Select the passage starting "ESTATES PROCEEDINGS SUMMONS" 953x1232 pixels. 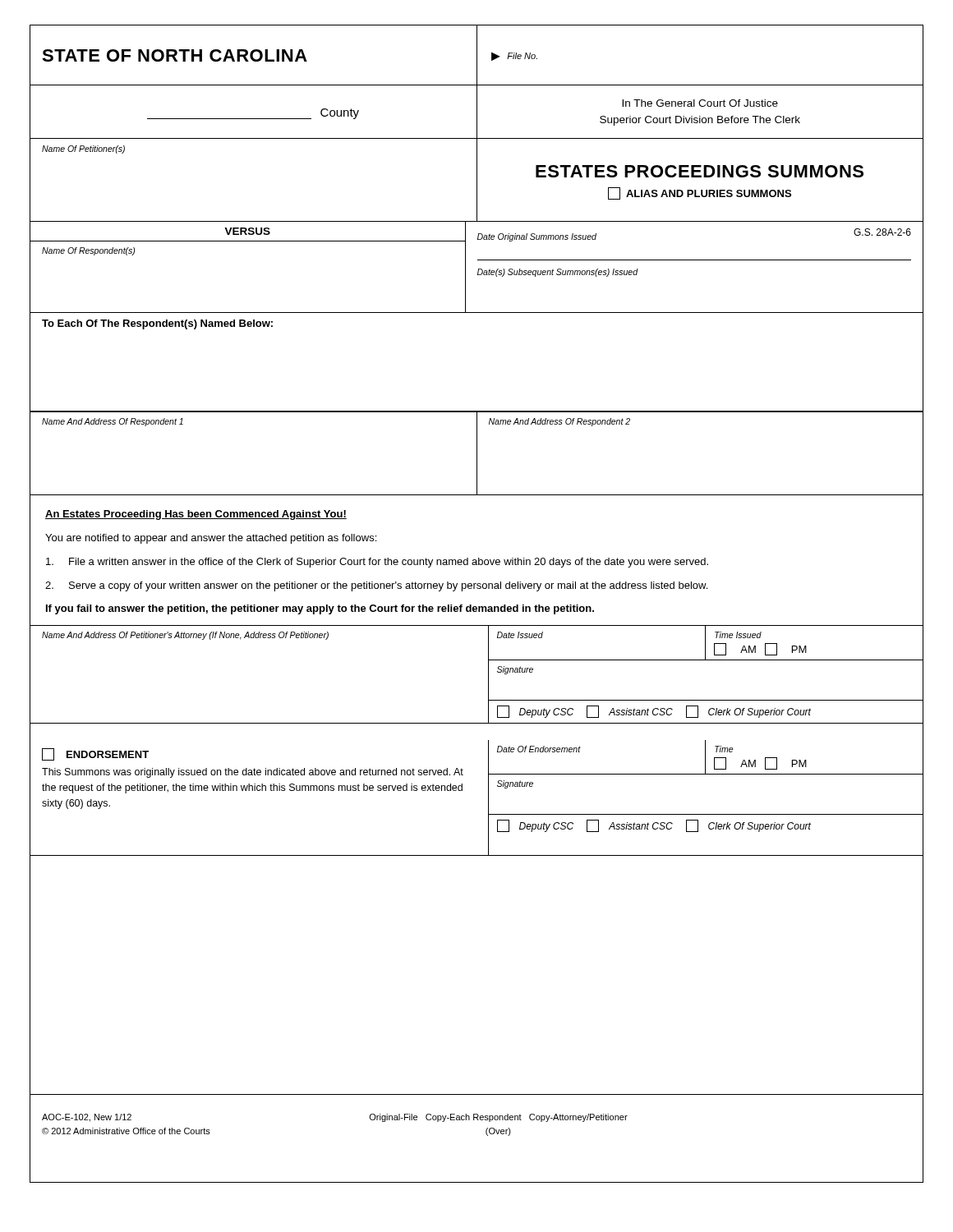pos(700,171)
